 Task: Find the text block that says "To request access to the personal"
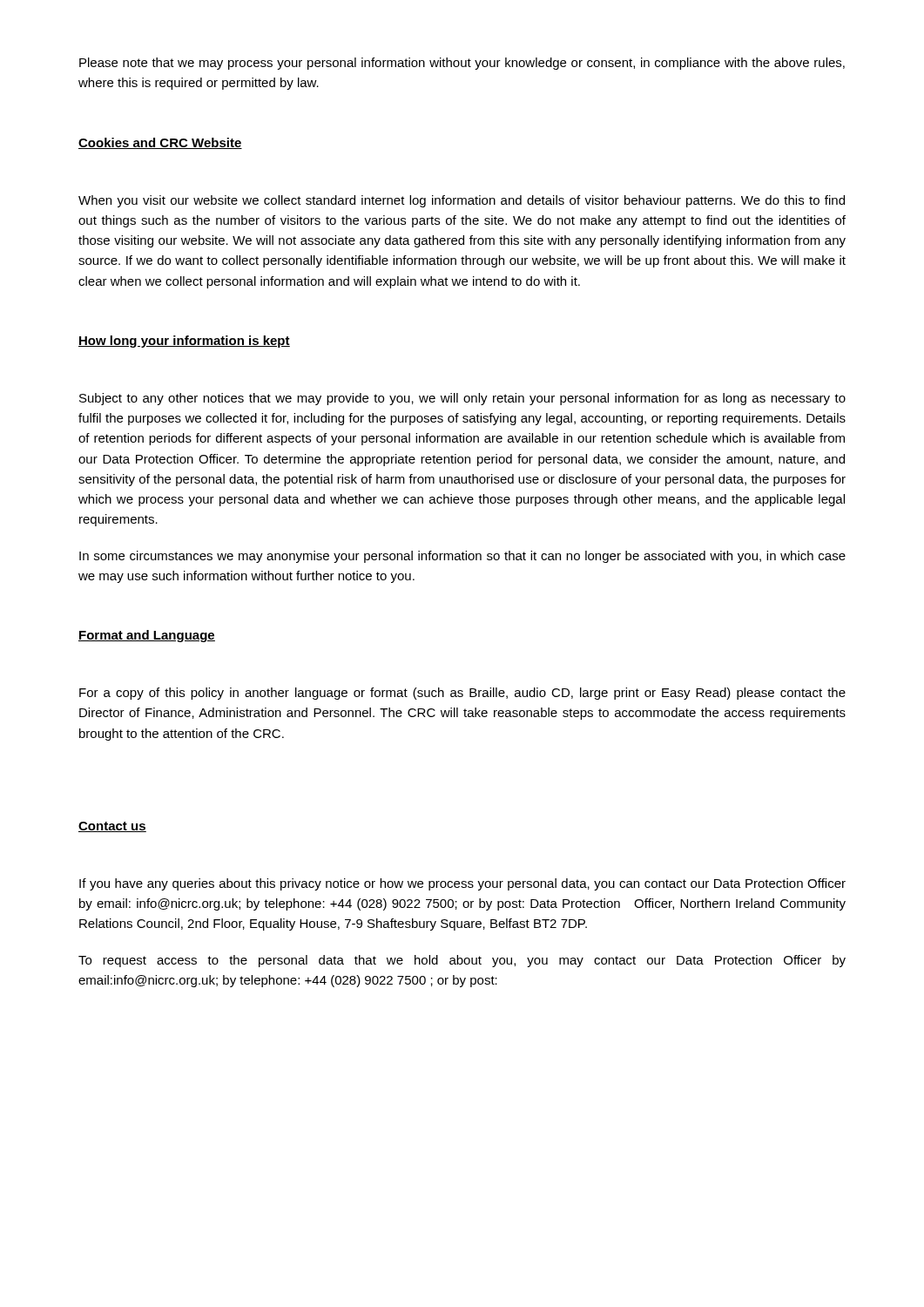[x=462, y=969]
